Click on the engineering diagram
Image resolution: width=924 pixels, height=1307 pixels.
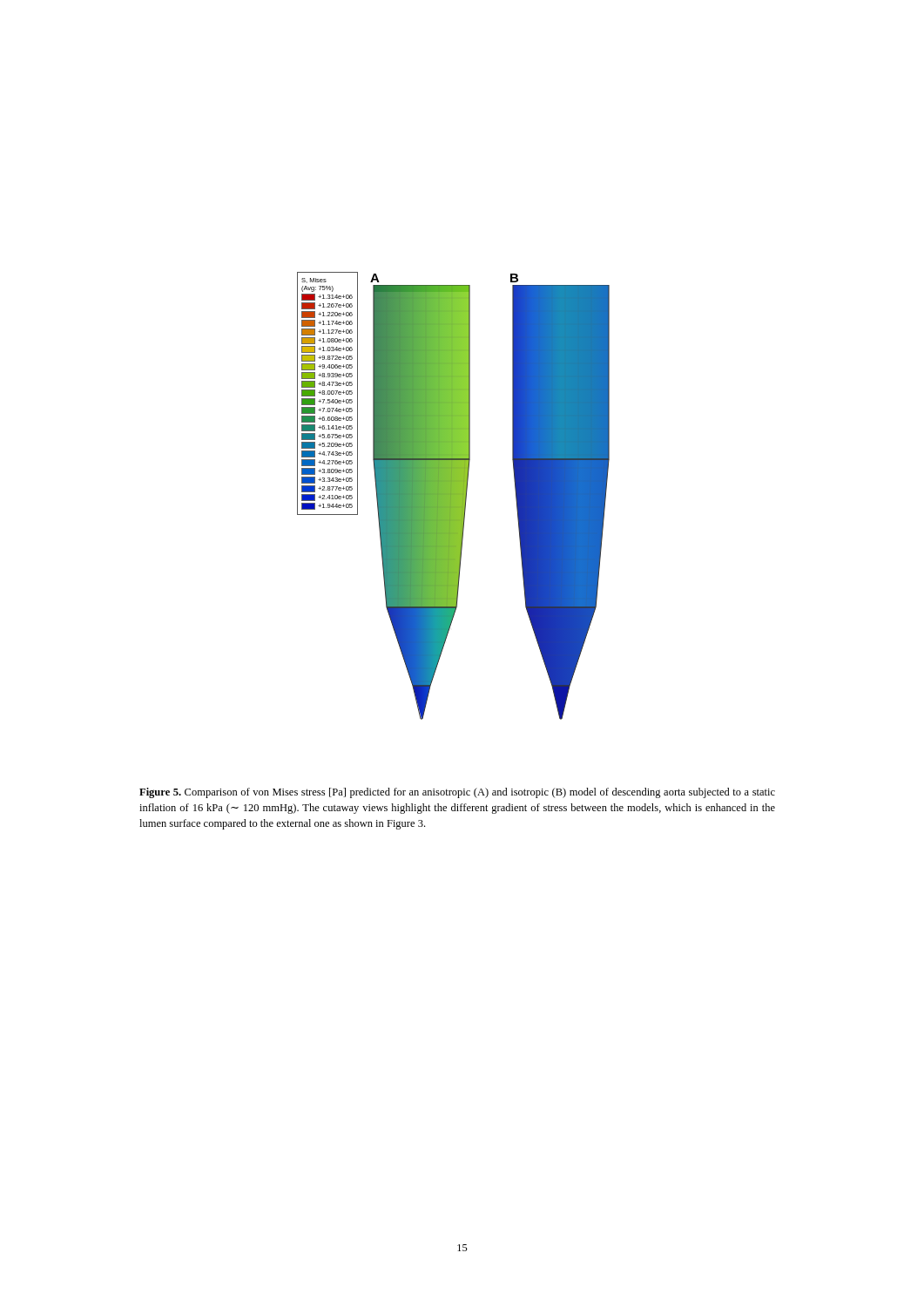point(457,495)
